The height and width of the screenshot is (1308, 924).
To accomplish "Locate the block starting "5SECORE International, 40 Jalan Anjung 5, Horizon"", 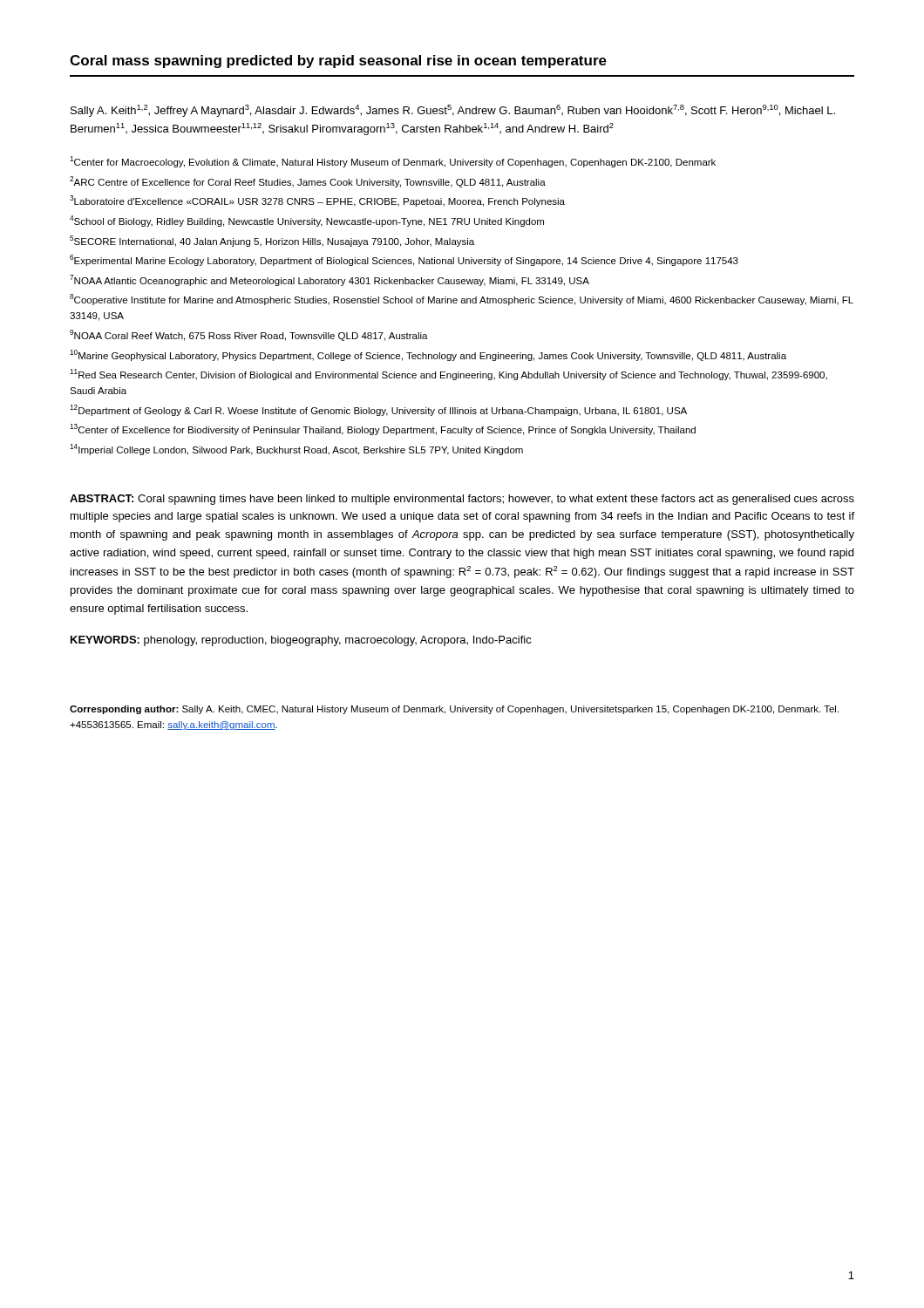I will click(x=272, y=240).
